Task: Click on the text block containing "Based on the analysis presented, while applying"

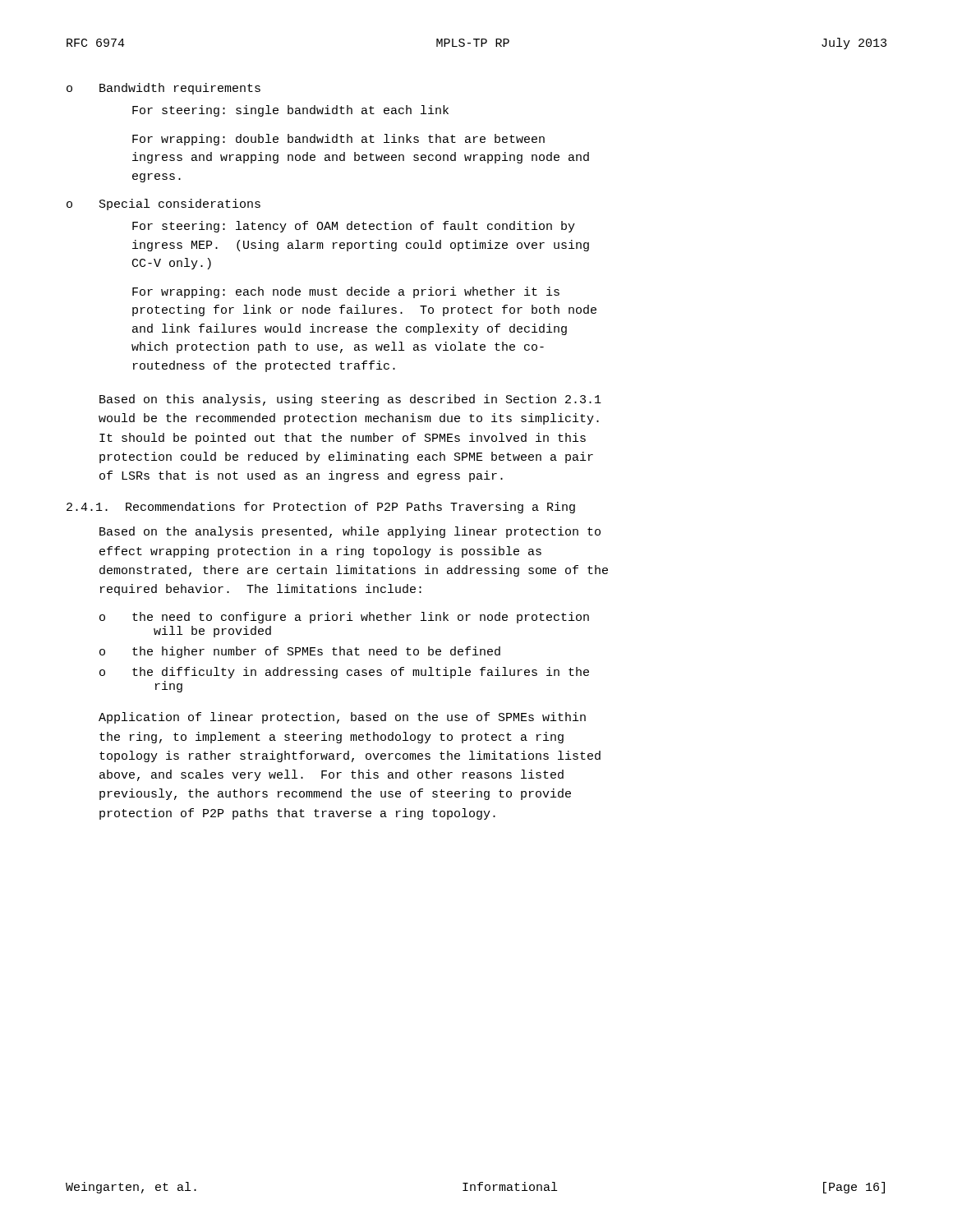Action: (354, 561)
